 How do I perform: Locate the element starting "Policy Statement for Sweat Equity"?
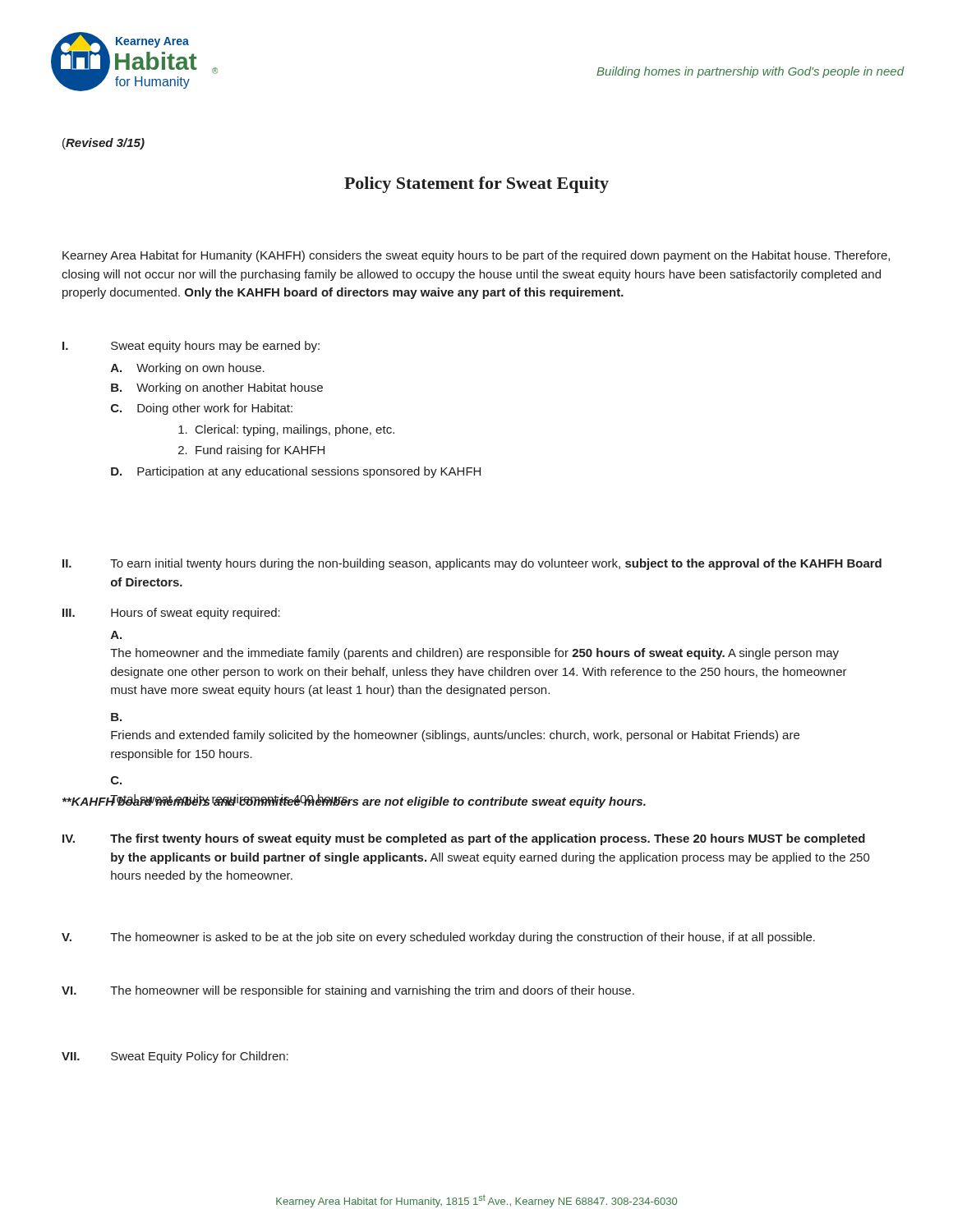(x=476, y=183)
